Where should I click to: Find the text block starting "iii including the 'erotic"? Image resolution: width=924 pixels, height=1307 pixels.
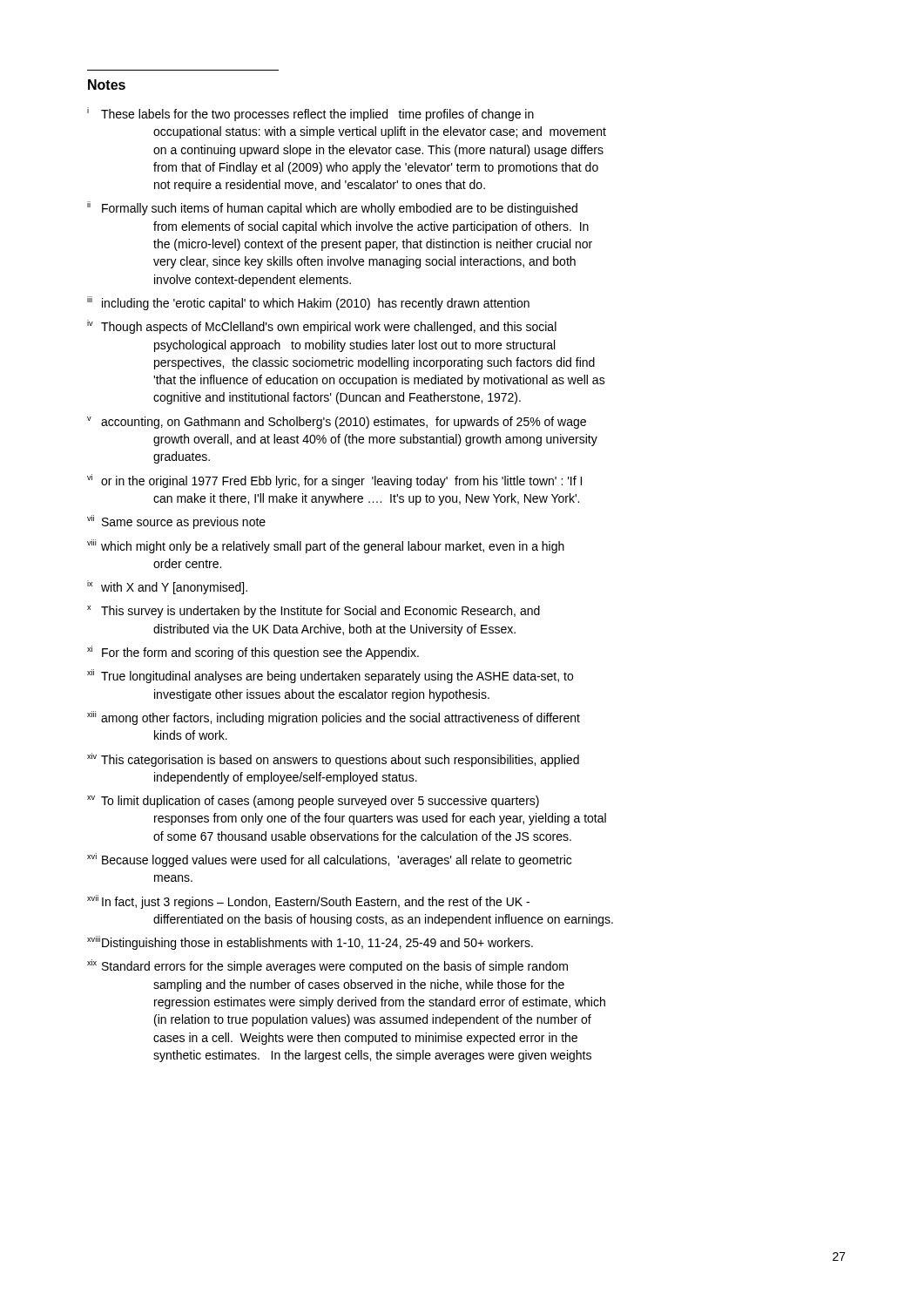point(466,303)
